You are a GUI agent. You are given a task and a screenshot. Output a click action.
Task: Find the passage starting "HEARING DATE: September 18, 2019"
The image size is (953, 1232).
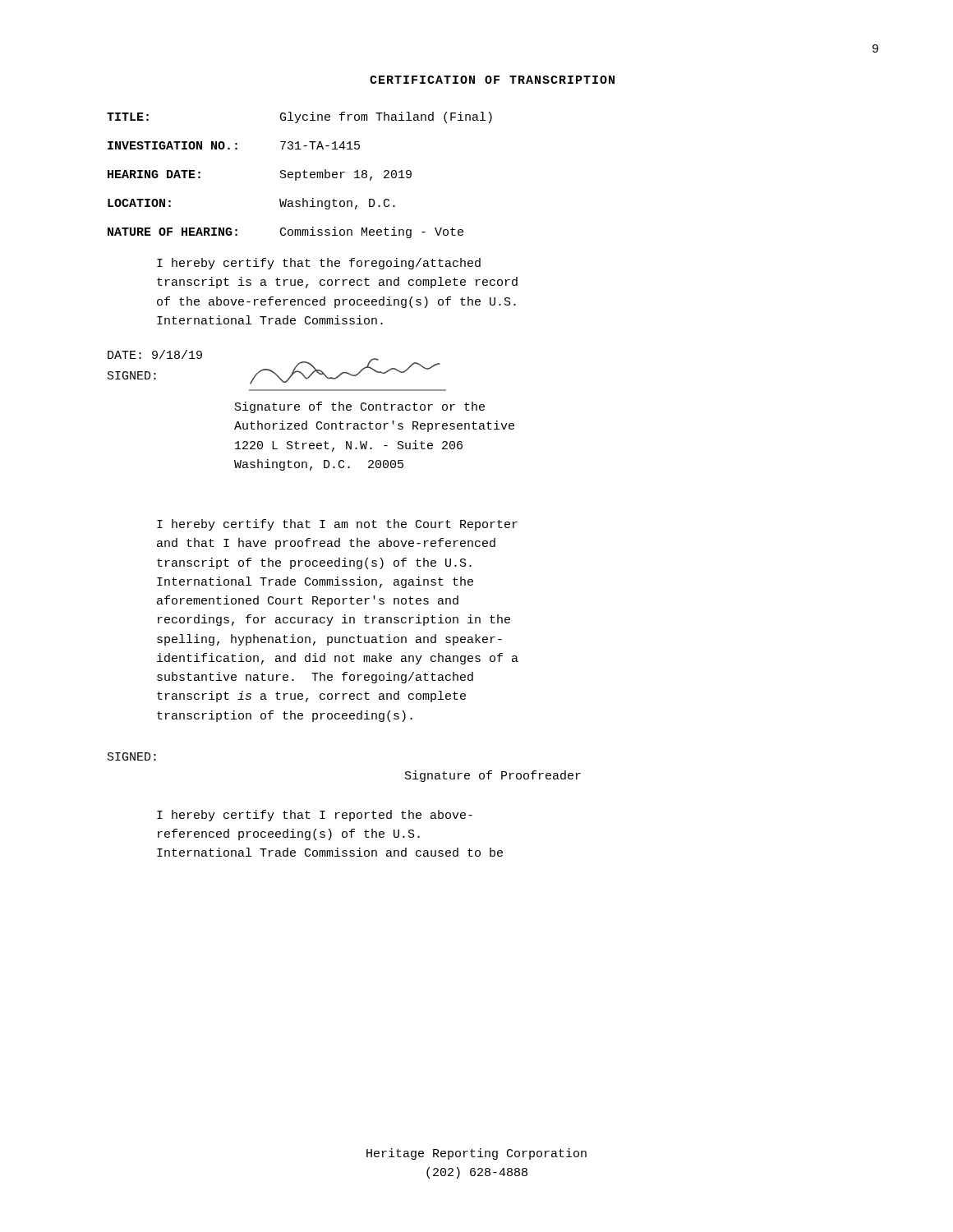click(x=155, y=175)
